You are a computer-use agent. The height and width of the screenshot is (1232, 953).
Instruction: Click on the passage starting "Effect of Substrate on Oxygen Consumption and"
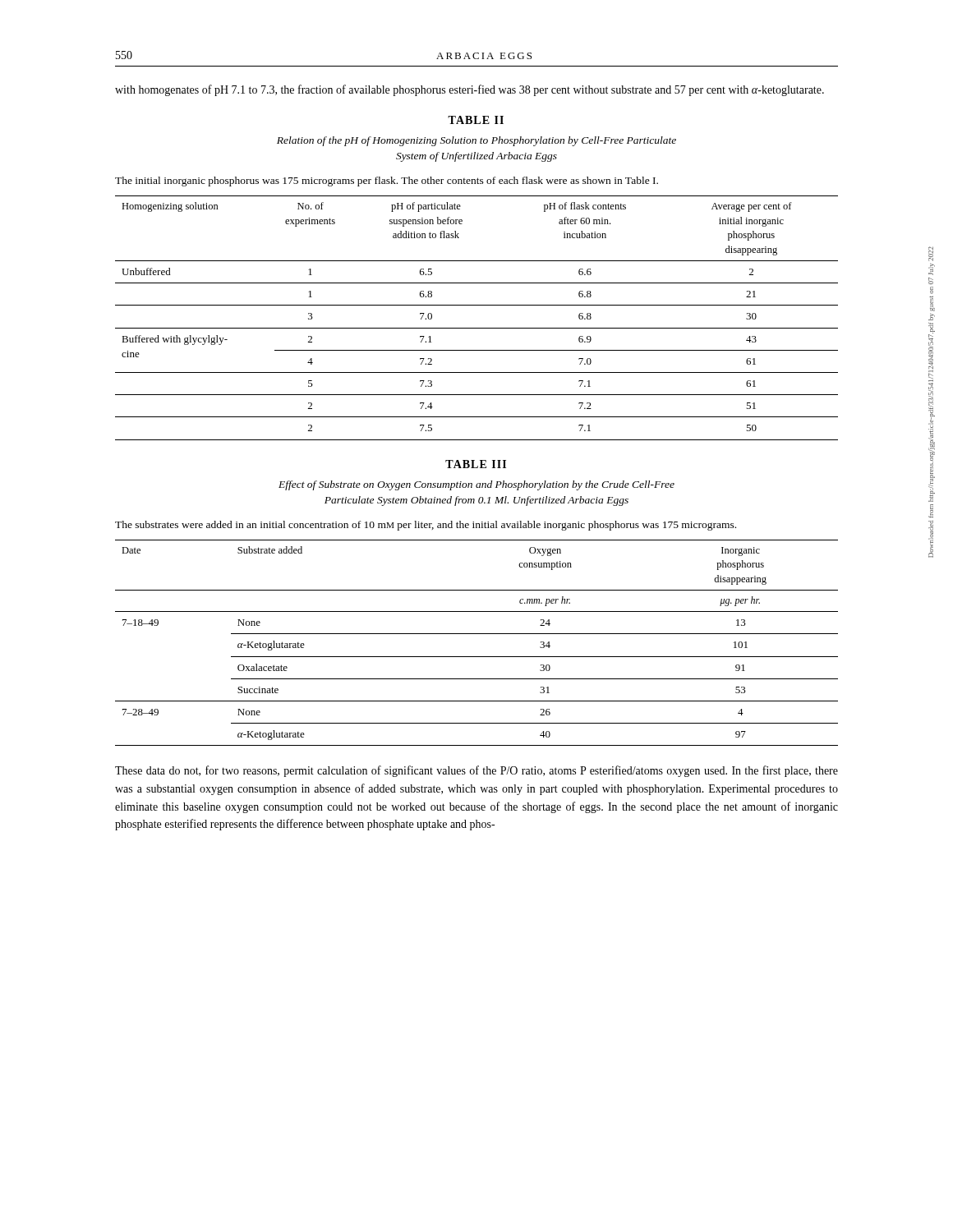point(476,492)
